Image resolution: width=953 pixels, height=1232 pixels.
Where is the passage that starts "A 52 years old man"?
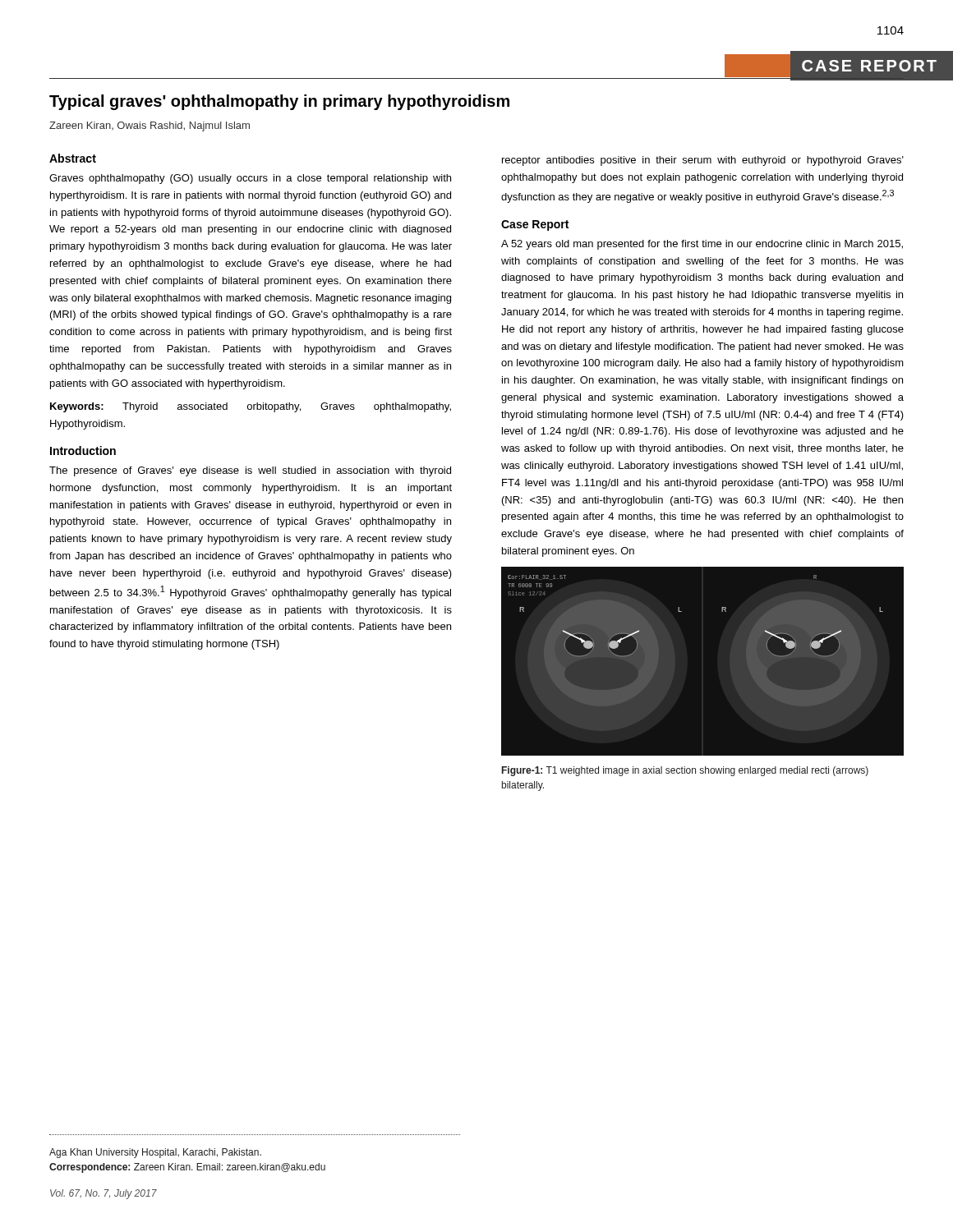coord(702,397)
